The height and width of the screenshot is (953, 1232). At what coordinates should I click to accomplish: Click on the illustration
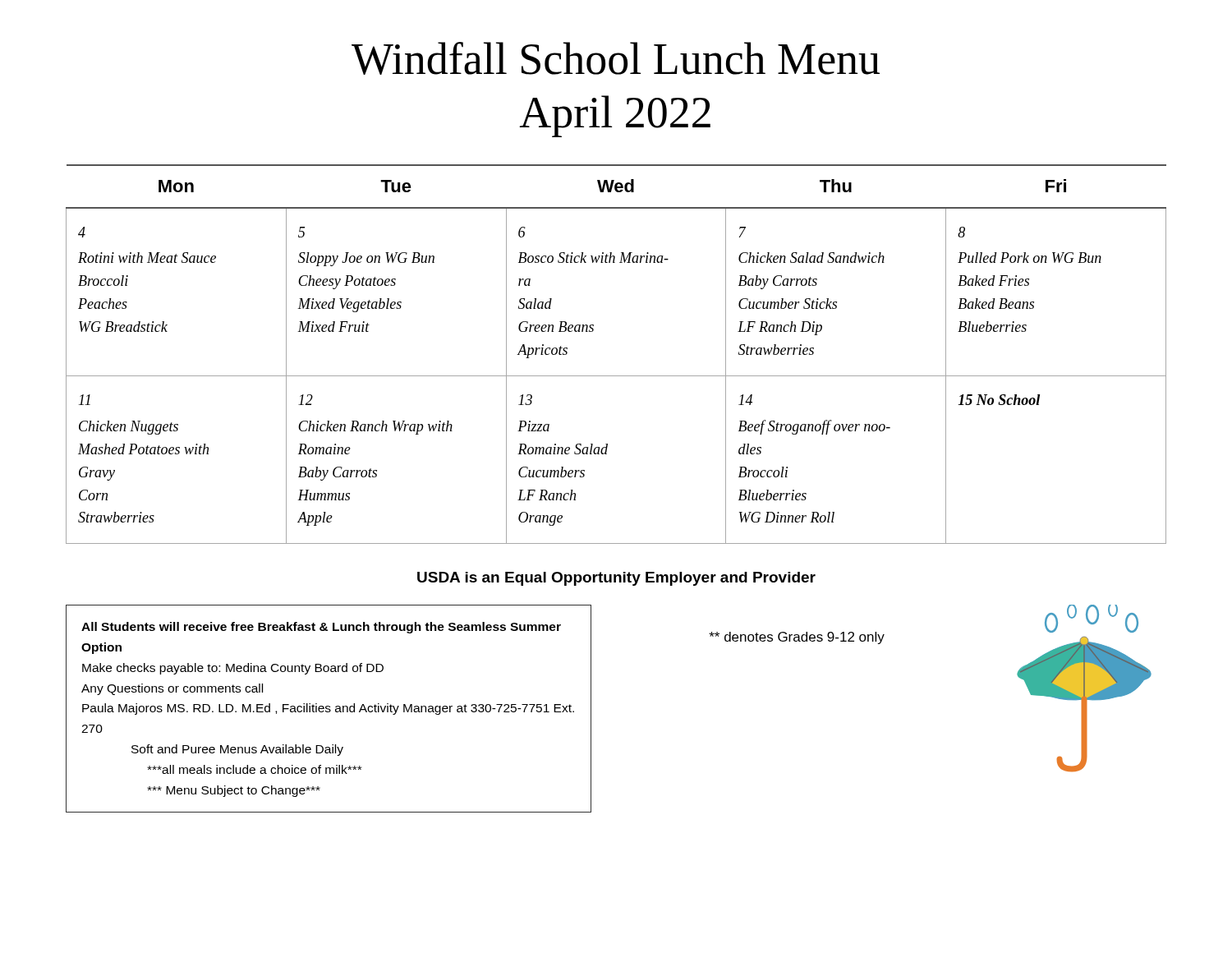click(1084, 693)
